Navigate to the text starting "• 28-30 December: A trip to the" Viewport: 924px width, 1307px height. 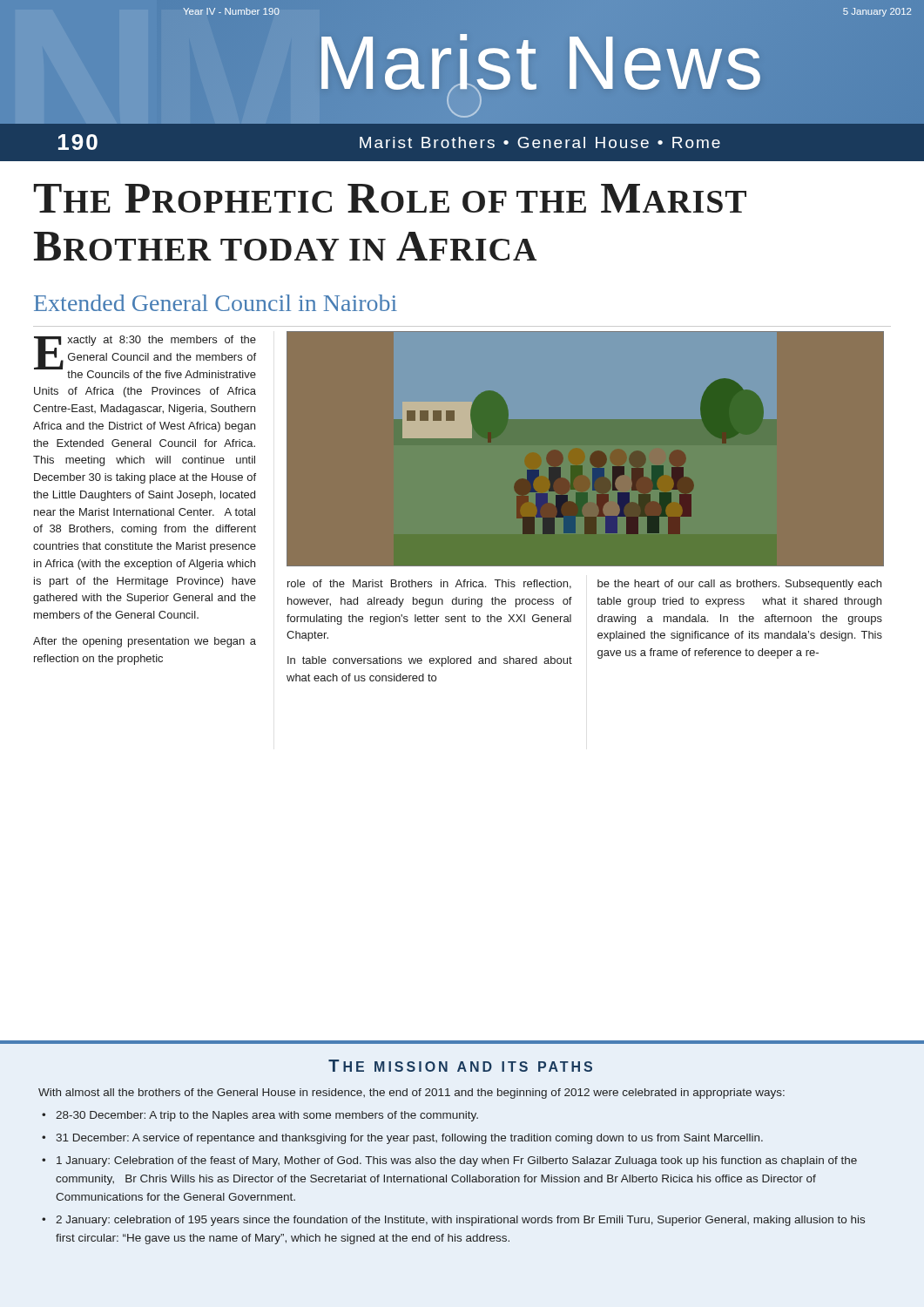click(x=260, y=1116)
